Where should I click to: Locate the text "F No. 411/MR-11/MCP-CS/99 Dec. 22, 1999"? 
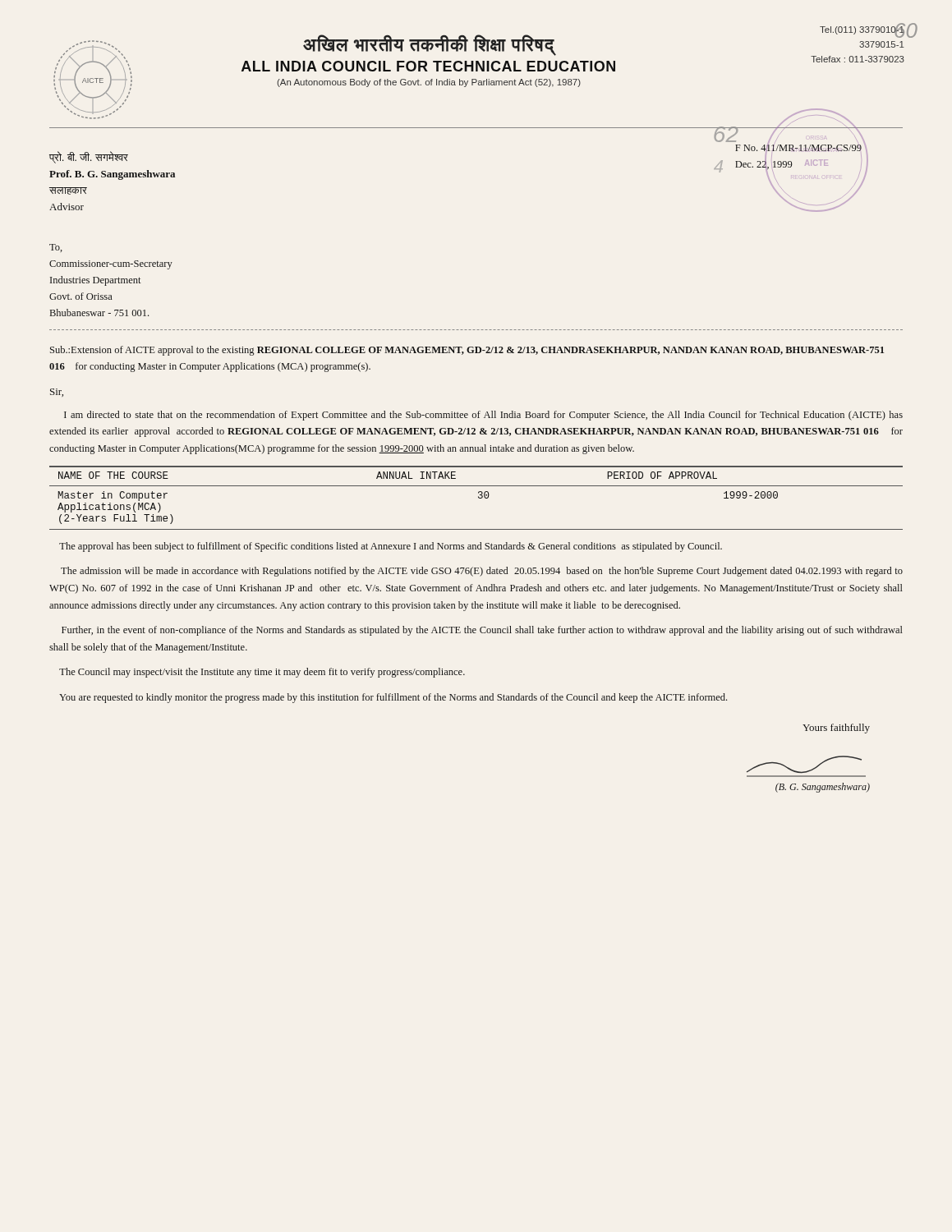[x=798, y=156]
